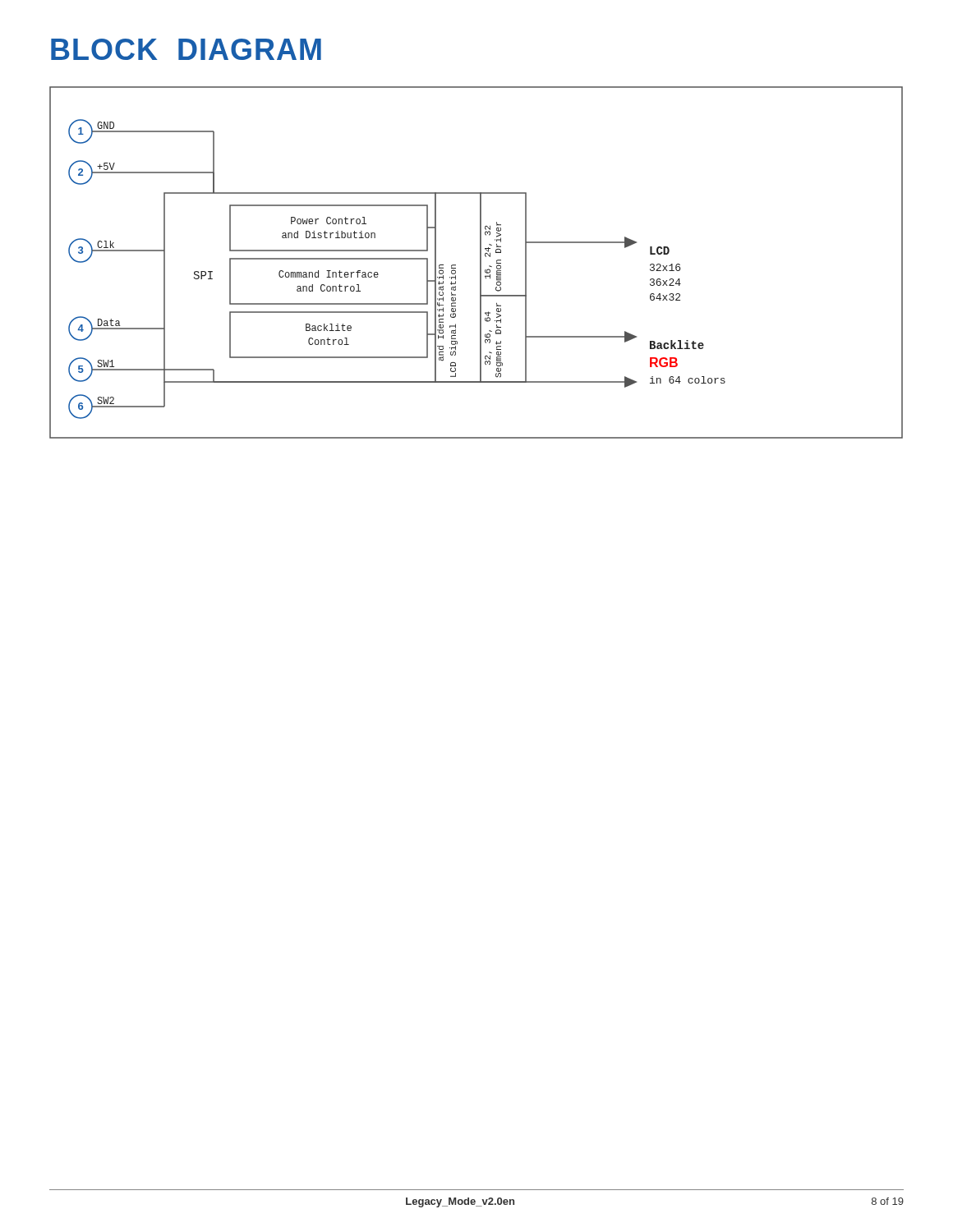Select the engineering diagram
Viewport: 953px width, 1232px height.
point(476,263)
